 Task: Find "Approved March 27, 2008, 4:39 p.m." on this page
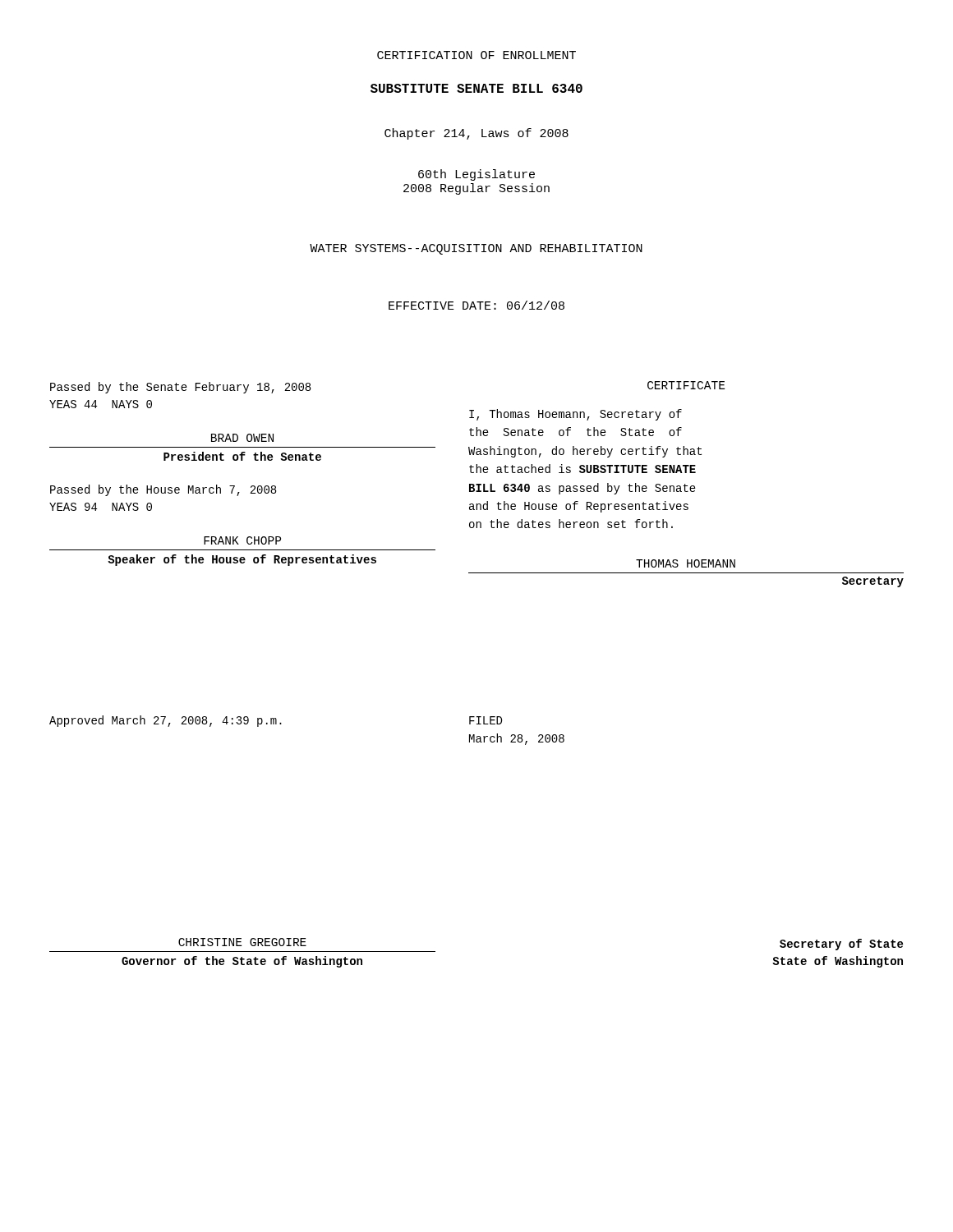click(x=167, y=721)
